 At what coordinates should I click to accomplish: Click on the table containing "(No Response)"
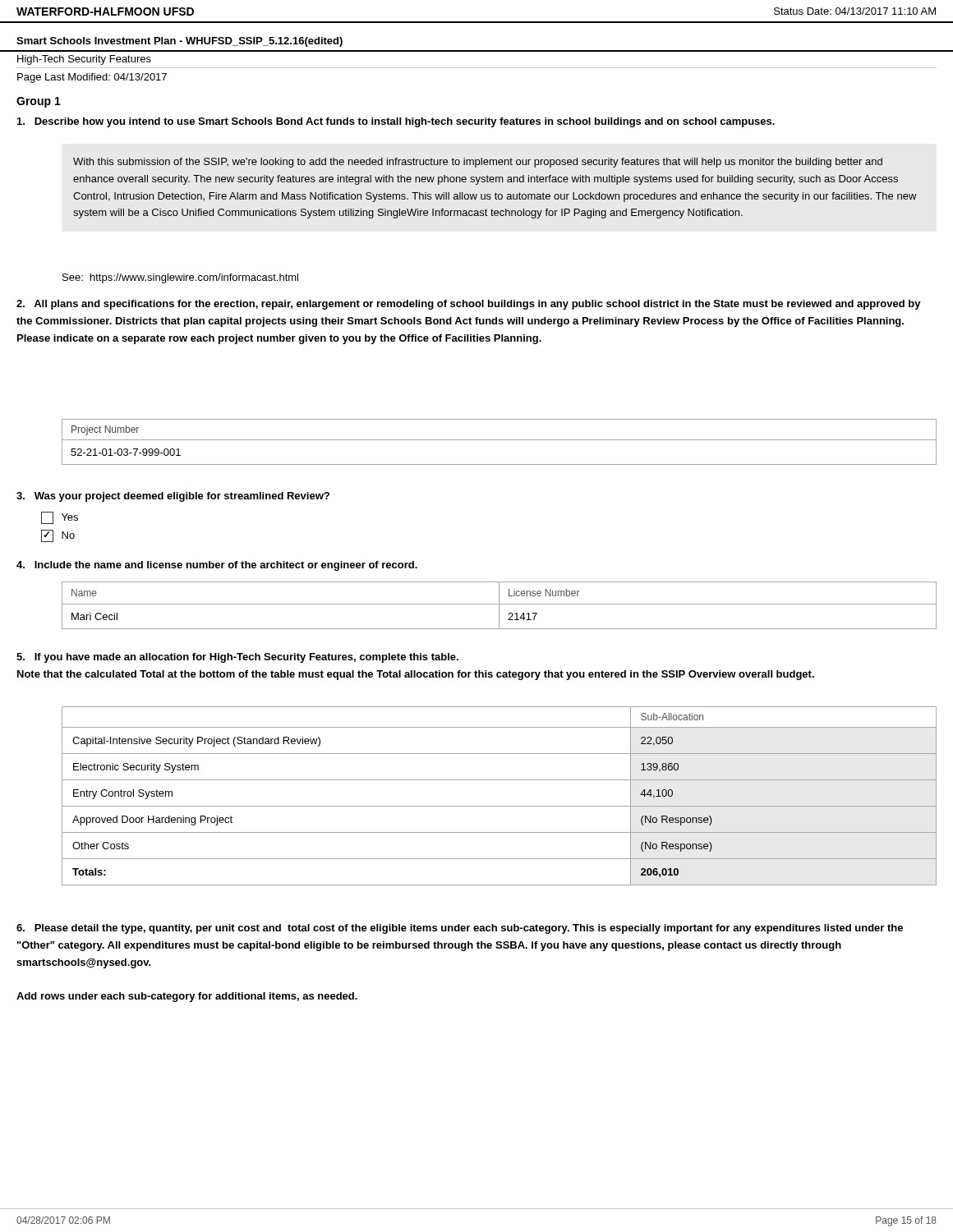click(499, 796)
